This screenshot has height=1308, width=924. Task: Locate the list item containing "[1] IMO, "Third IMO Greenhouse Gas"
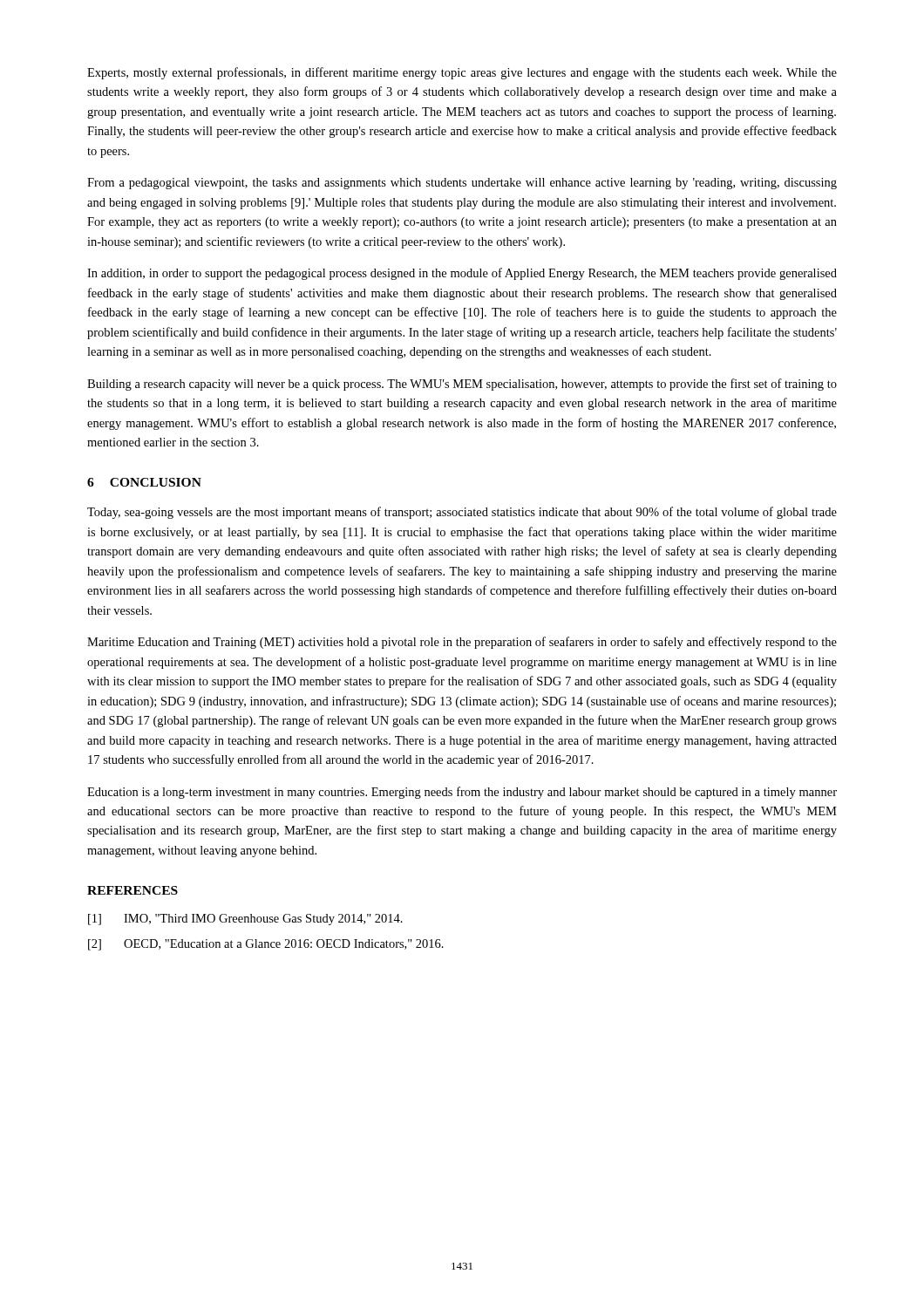point(245,919)
